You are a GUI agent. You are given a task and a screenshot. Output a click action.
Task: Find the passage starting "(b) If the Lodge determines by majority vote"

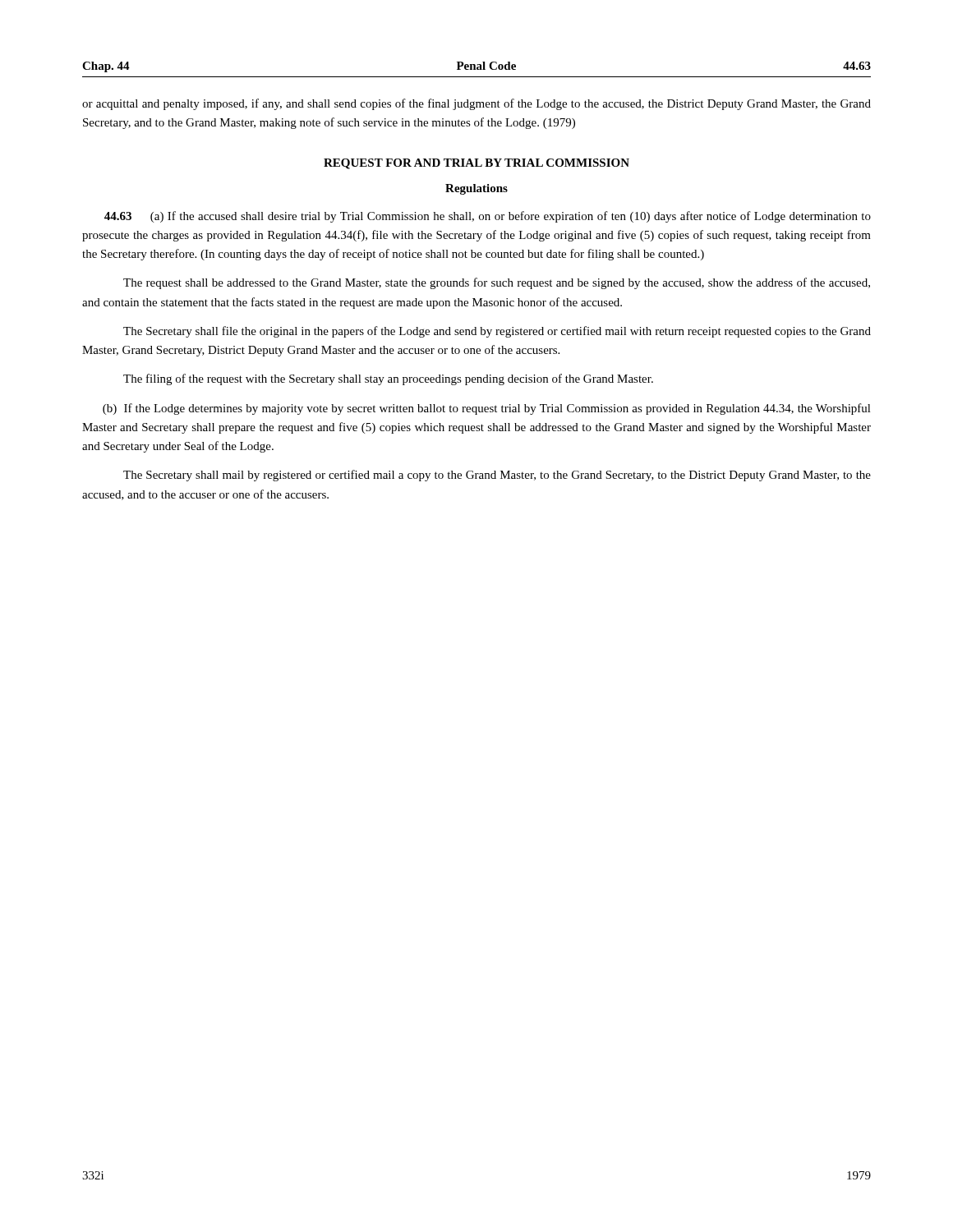coord(476,427)
